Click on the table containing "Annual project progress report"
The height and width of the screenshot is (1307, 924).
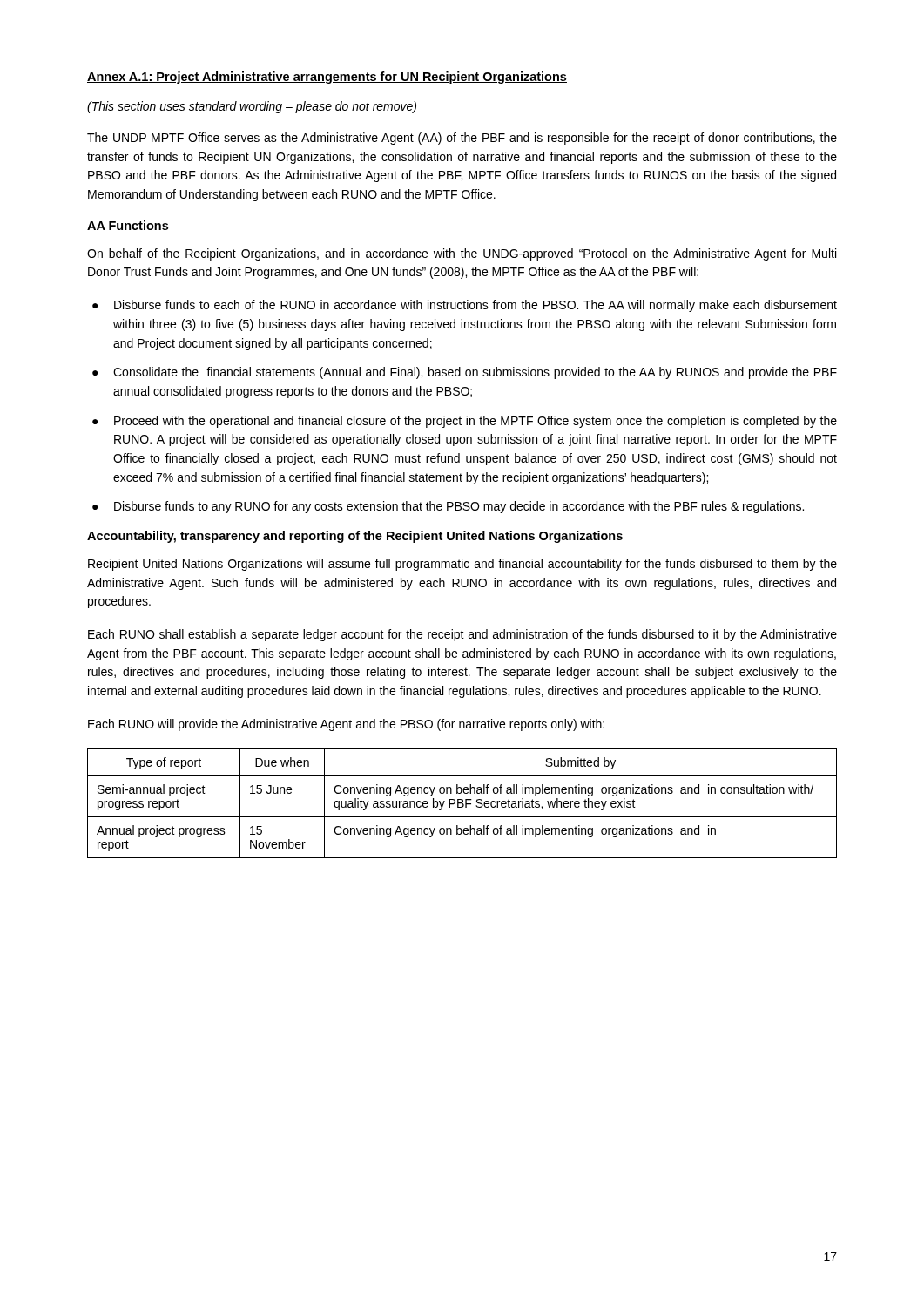point(462,803)
